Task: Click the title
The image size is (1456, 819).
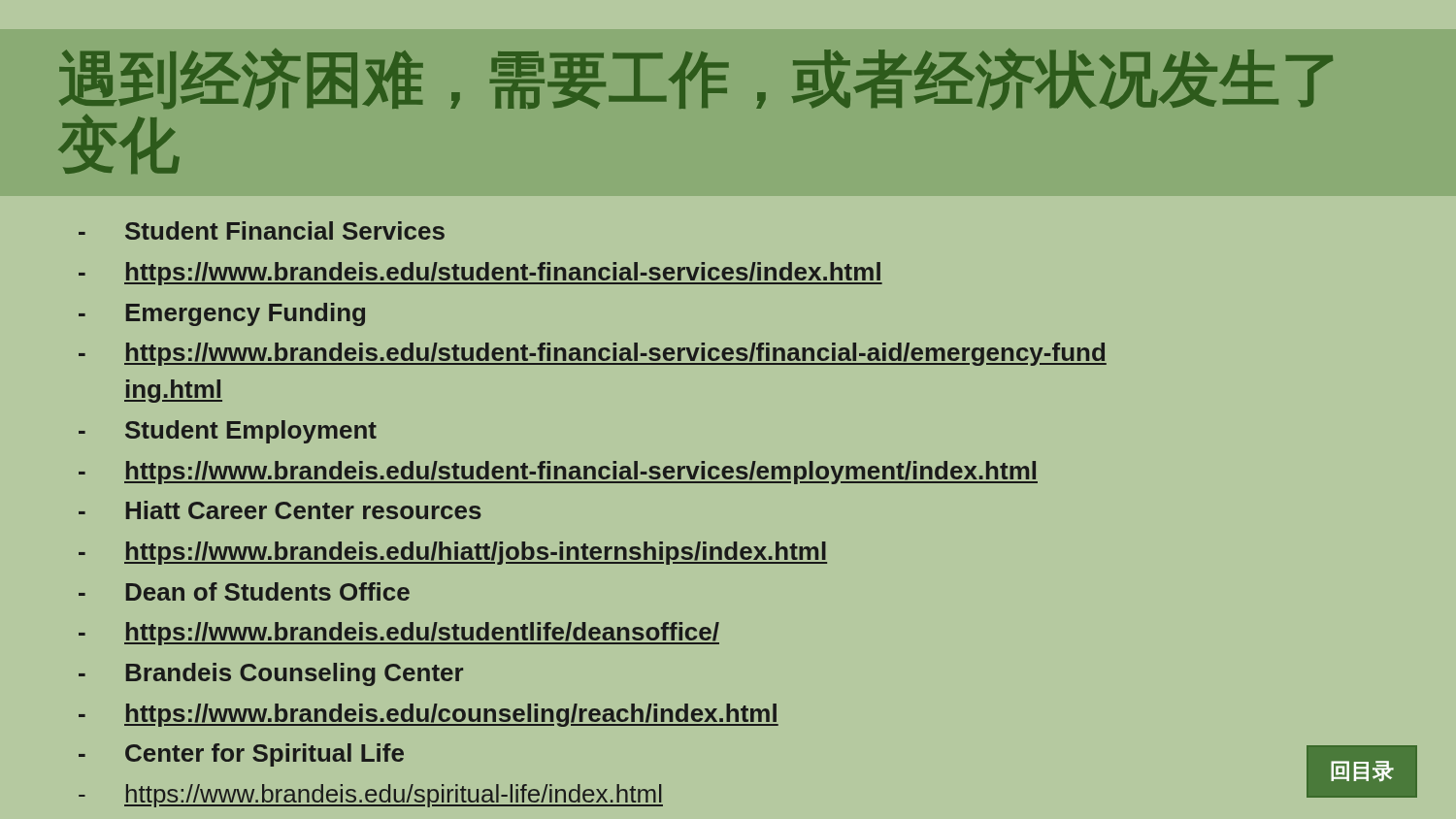Action: (700, 113)
